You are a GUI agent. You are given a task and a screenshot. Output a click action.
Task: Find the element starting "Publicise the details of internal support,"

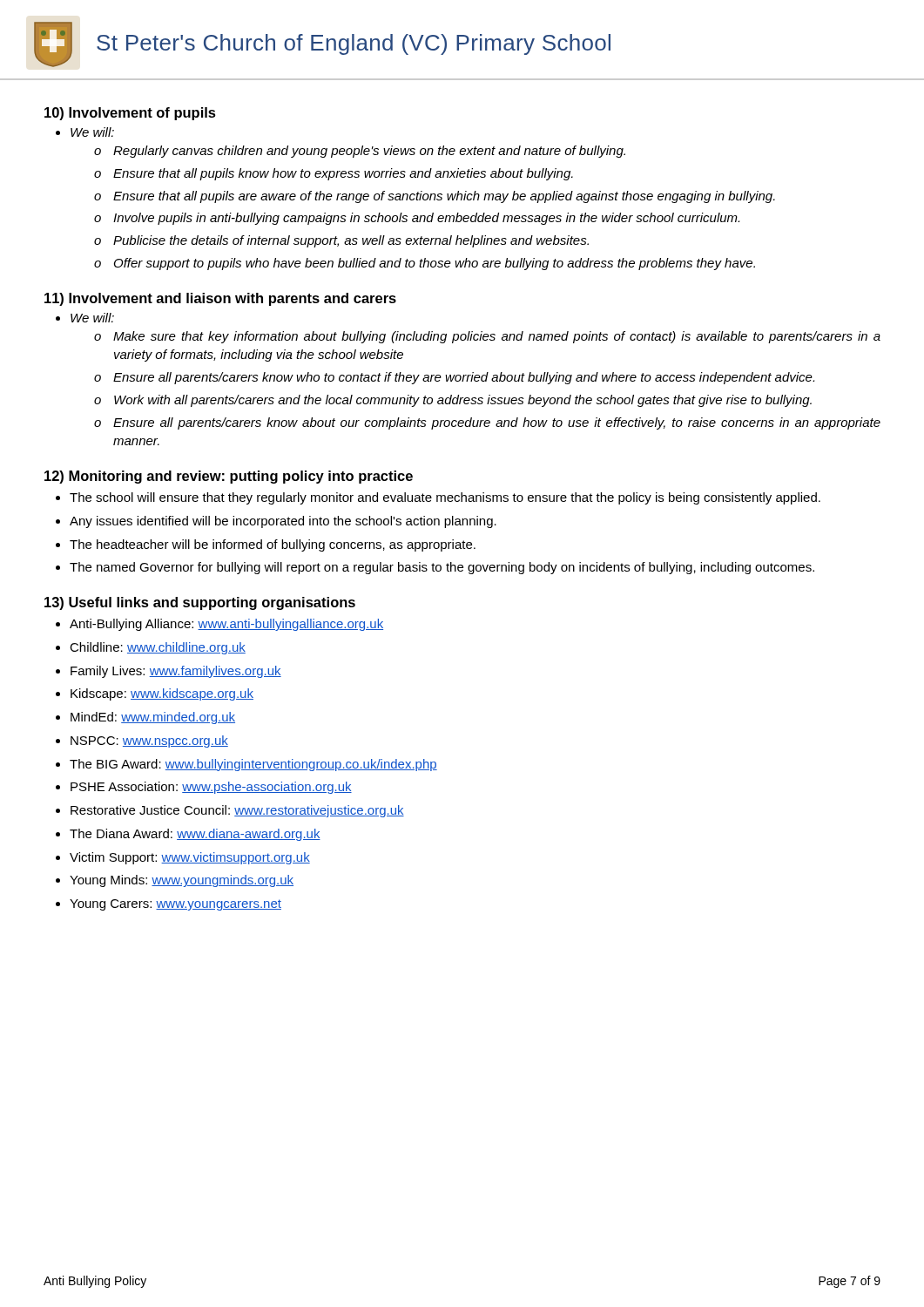(x=352, y=240)
